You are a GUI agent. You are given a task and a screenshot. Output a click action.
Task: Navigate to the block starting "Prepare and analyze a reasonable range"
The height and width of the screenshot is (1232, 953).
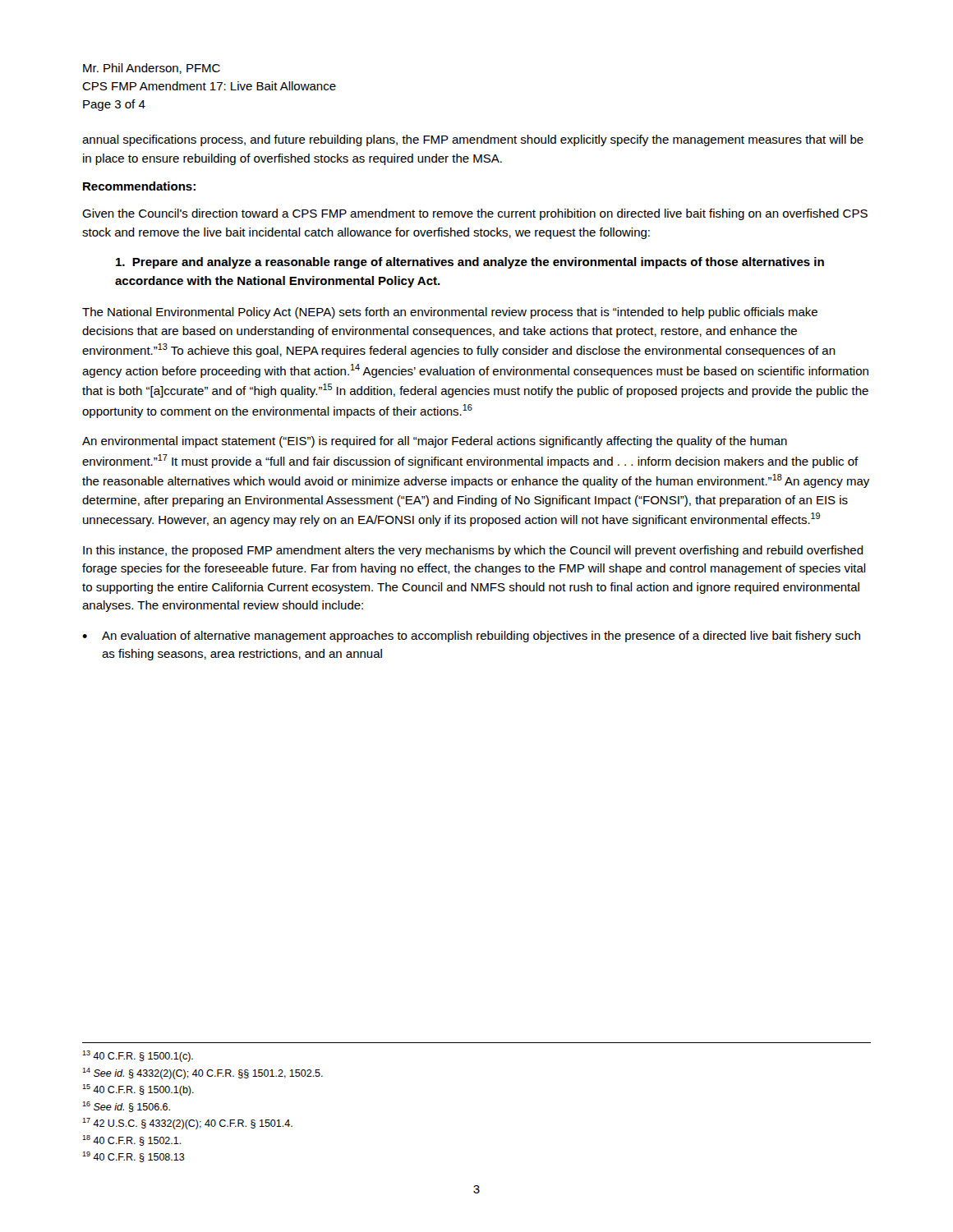point(470,271)
